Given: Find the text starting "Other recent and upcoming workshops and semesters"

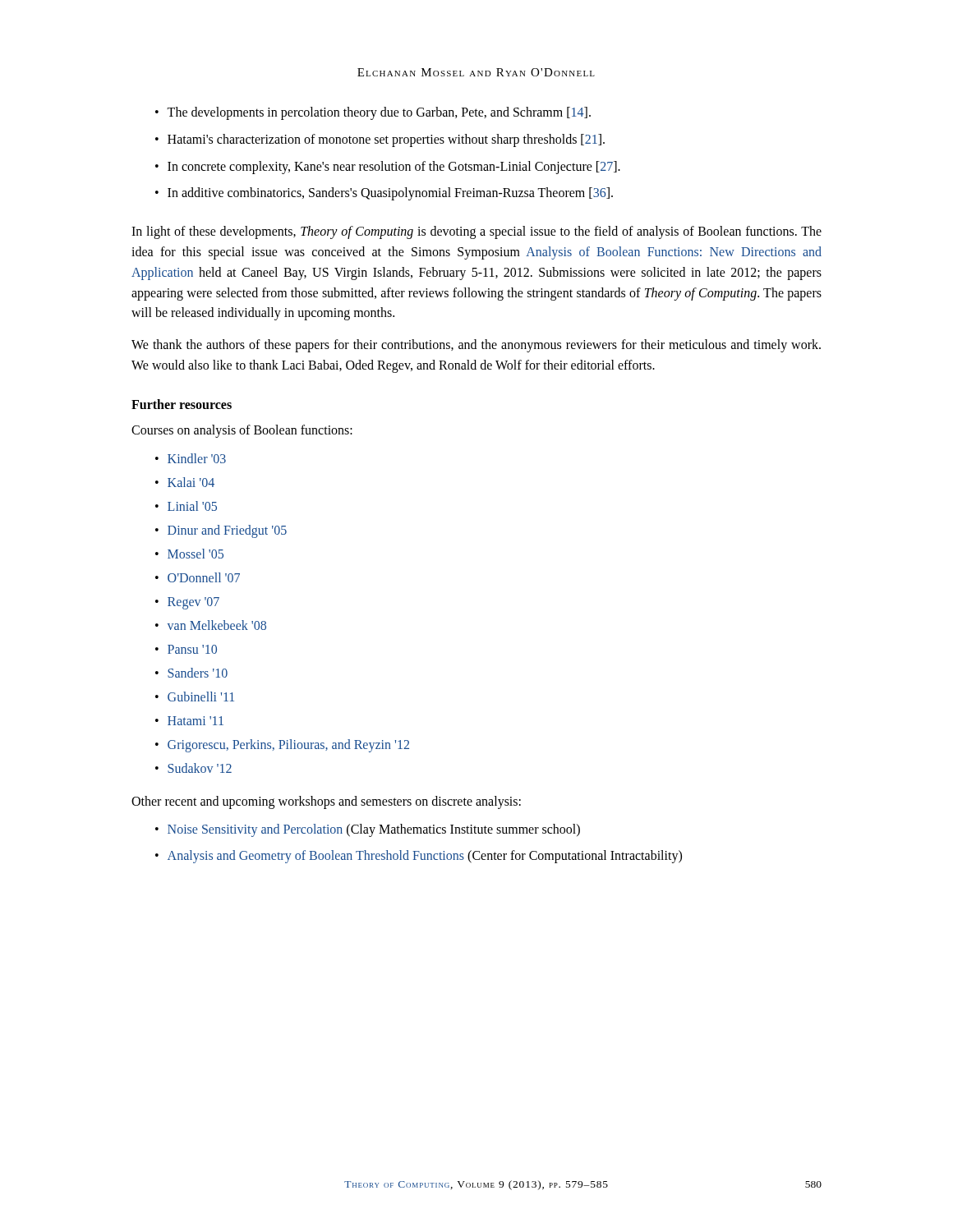Looking at the screenshot, I should click(x=327, y=801).
